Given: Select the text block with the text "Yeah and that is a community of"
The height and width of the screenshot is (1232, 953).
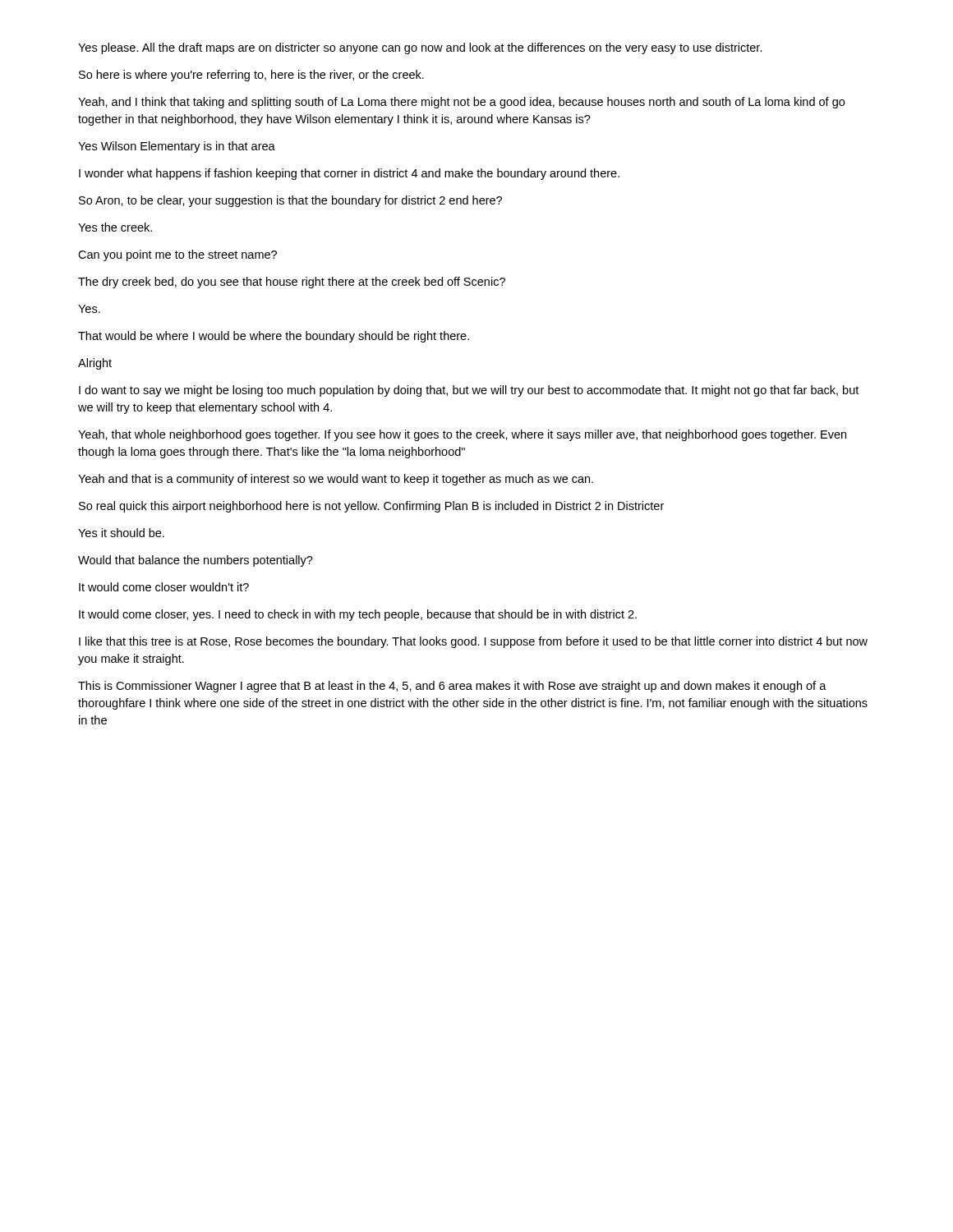Looking at the screenshot, I should 336,479.
